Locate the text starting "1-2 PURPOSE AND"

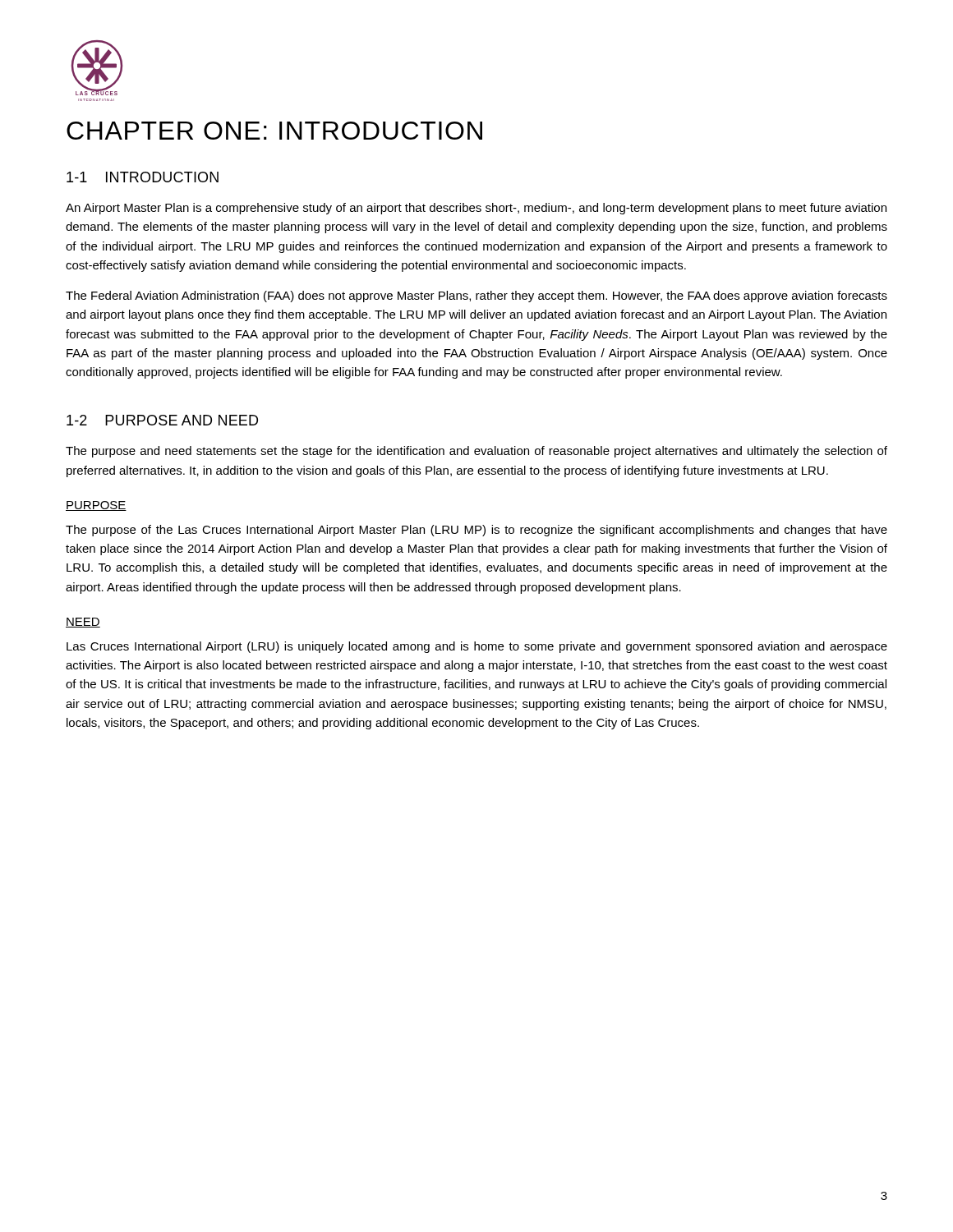point(162,421)
